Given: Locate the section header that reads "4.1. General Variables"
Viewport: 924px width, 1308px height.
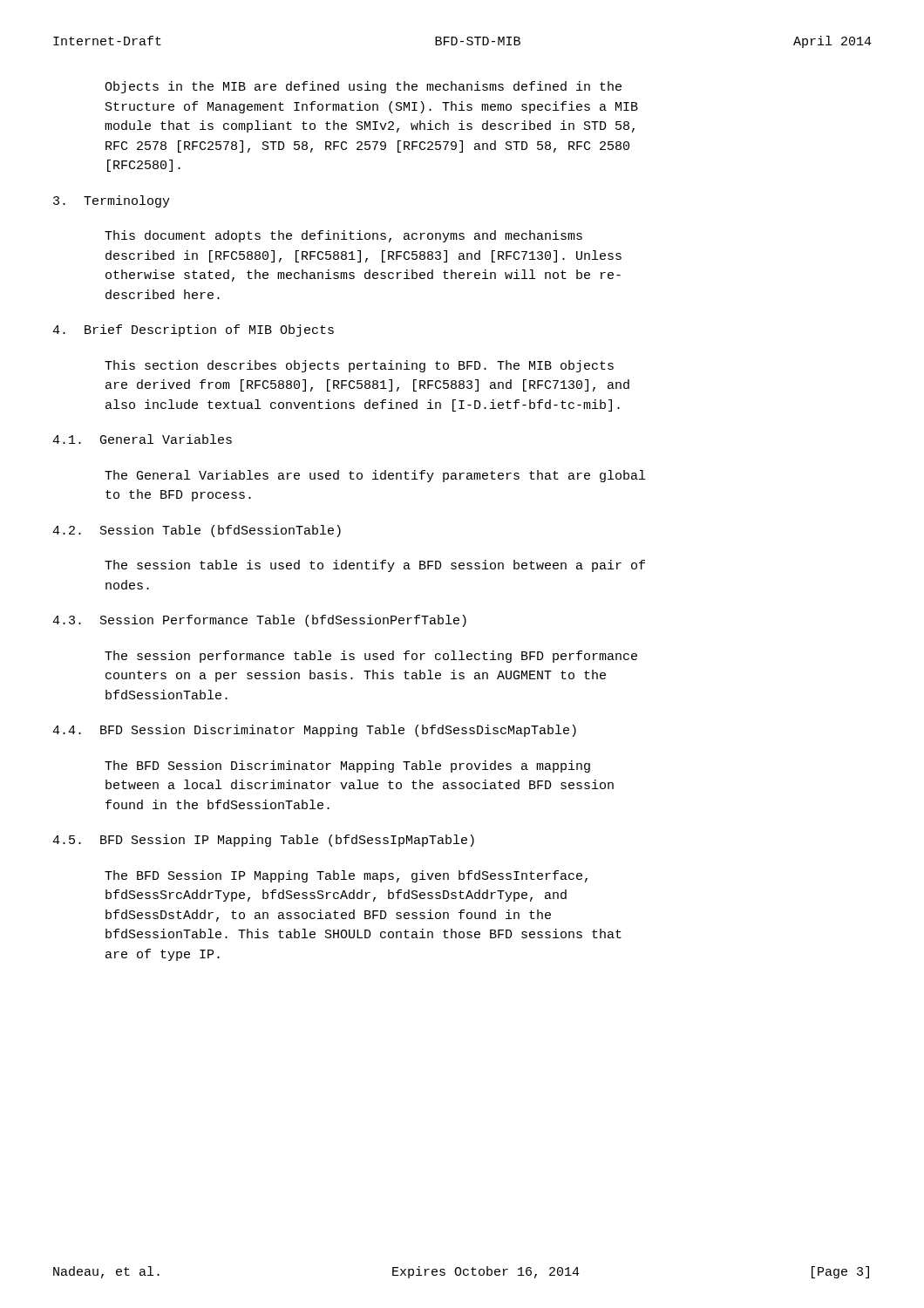Looking at the screenshot, I should [143, 441].
